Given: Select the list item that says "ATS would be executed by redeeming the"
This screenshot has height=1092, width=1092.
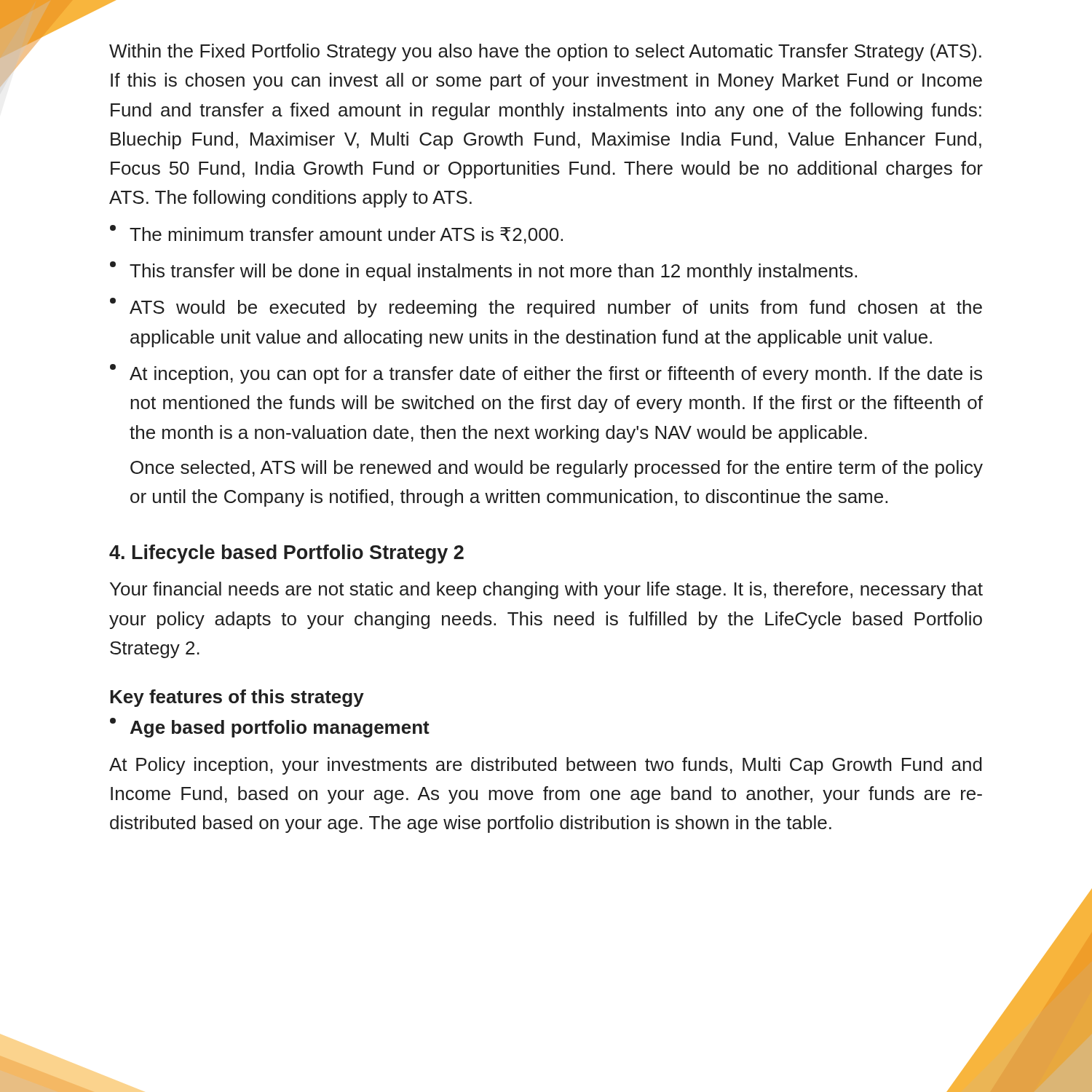Looking at the screenshot, I should (546, 322).
